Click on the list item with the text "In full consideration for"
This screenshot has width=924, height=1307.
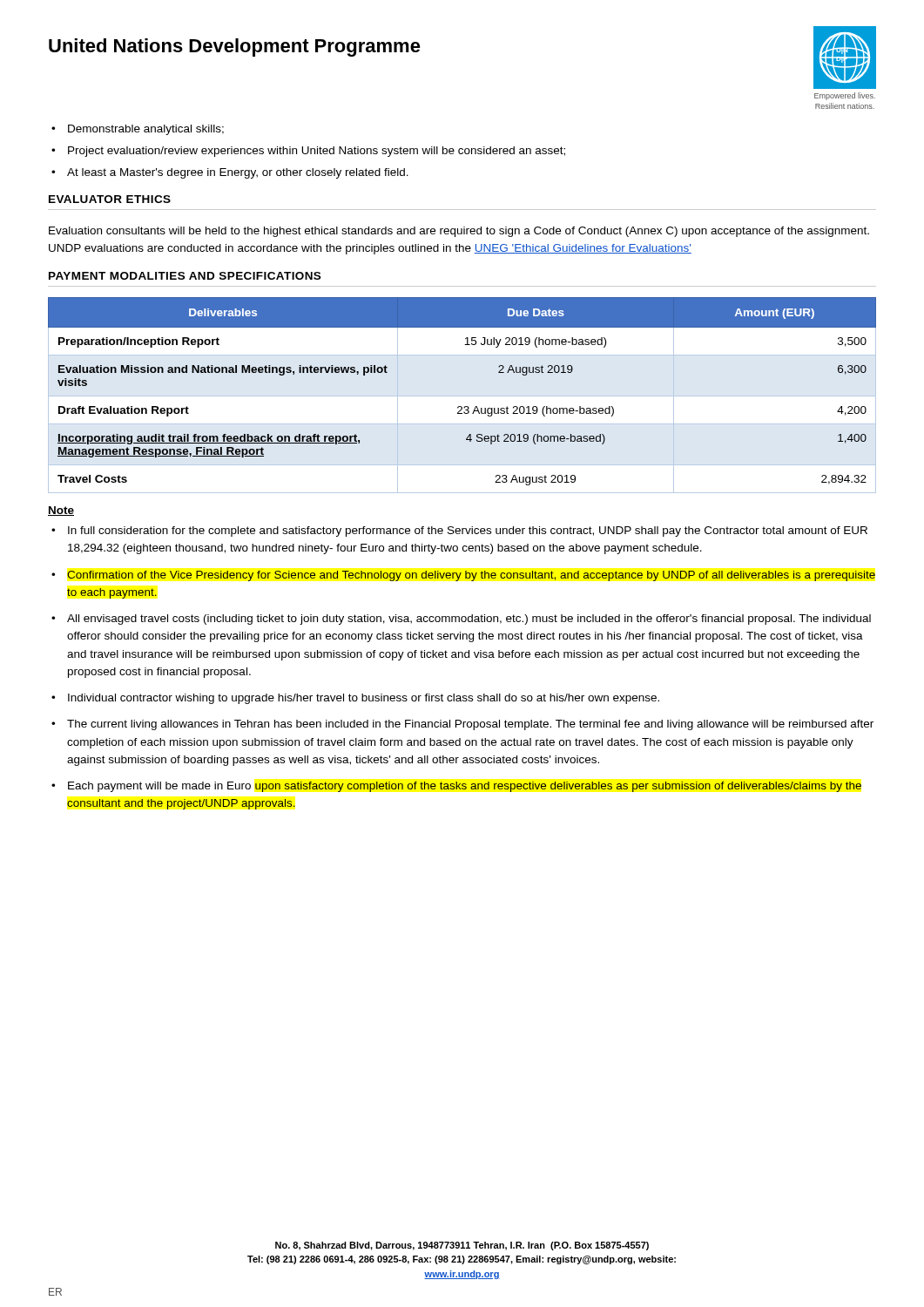pos(468,539)
